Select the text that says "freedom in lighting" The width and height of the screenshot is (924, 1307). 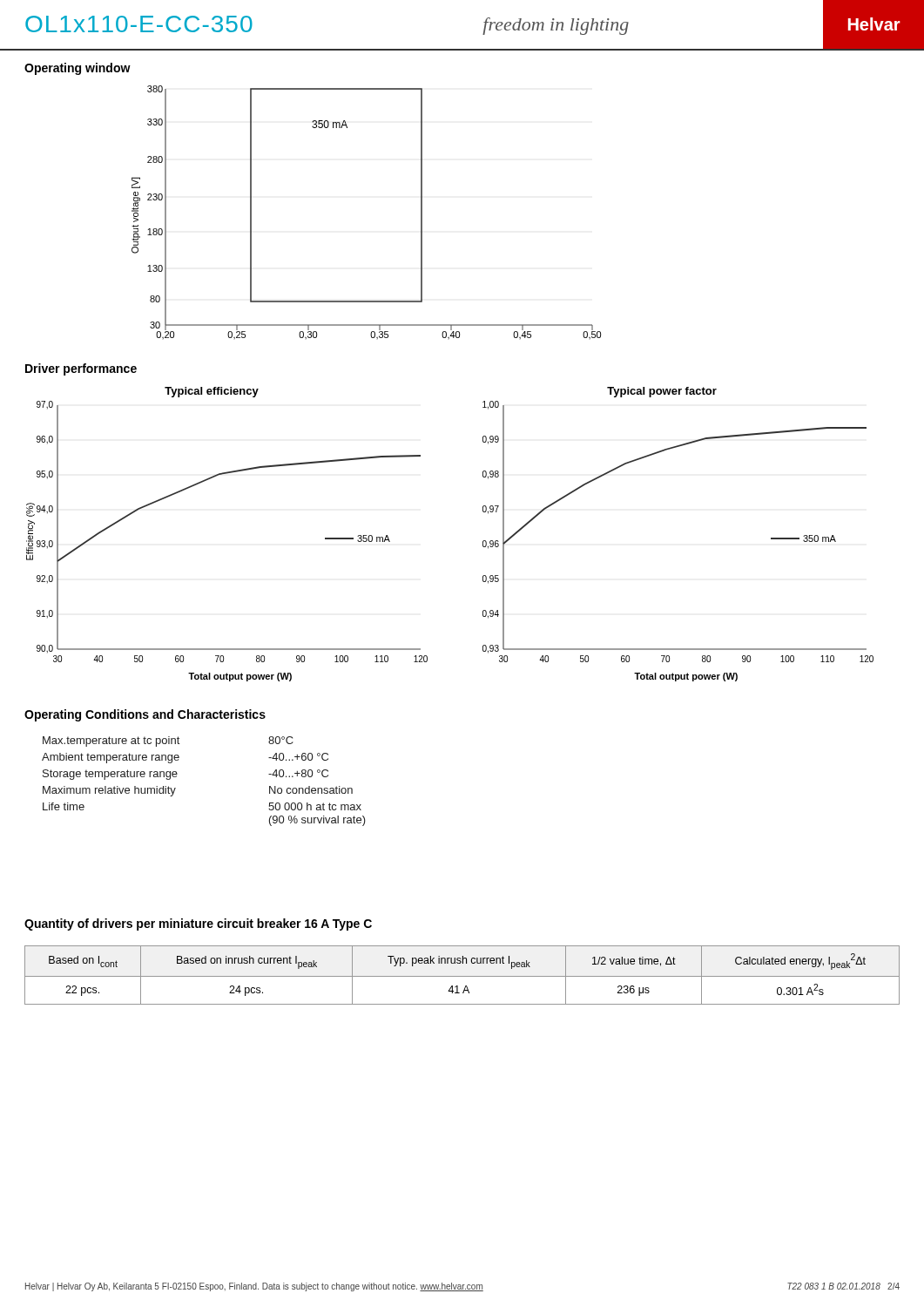pyautogui.click(x=556, y=24)
